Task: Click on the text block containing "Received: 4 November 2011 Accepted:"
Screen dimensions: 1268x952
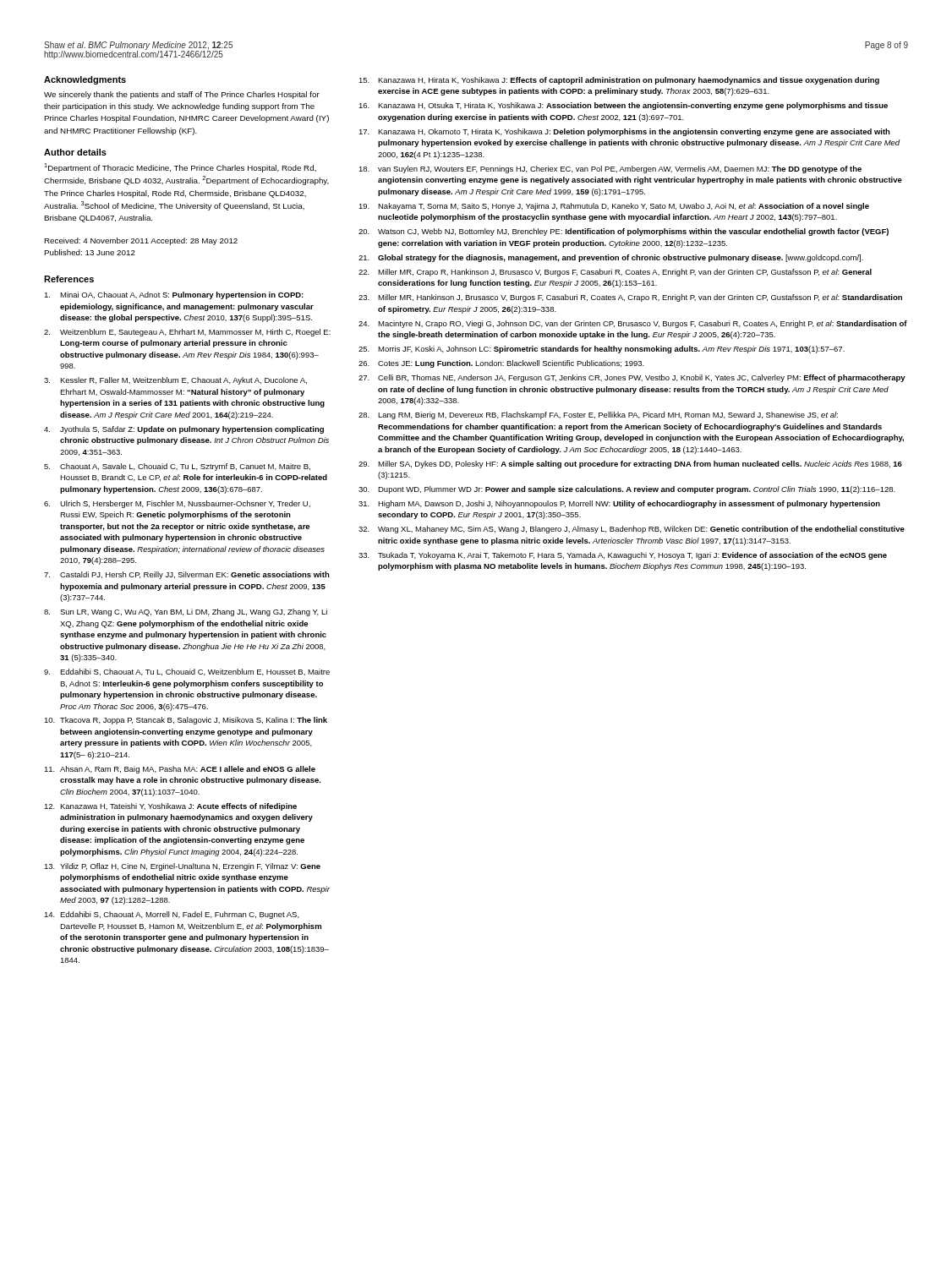Action: click(x=141, y=246)
